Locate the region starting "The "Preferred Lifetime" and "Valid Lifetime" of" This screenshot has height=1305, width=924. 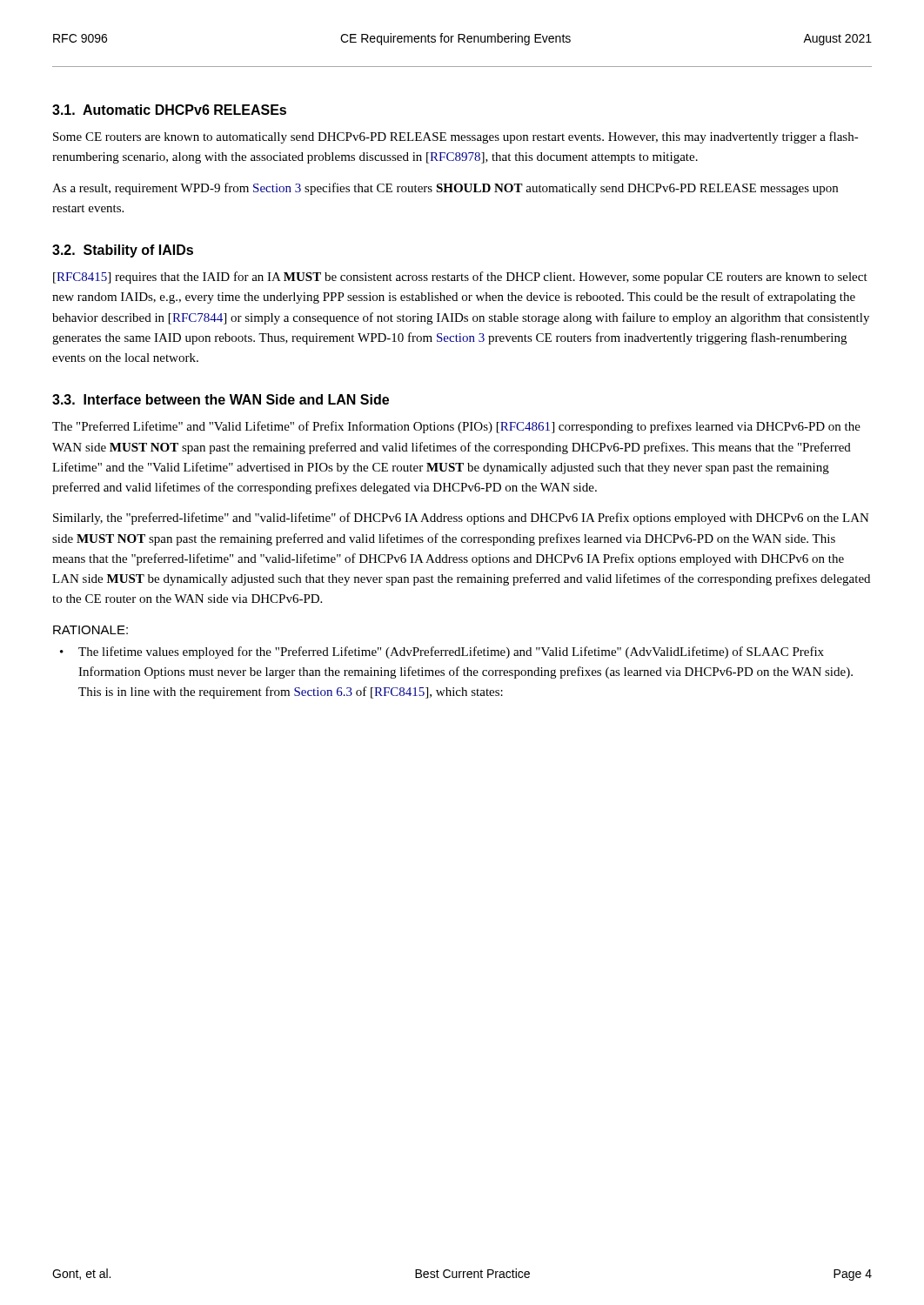(x=456, y=457)
